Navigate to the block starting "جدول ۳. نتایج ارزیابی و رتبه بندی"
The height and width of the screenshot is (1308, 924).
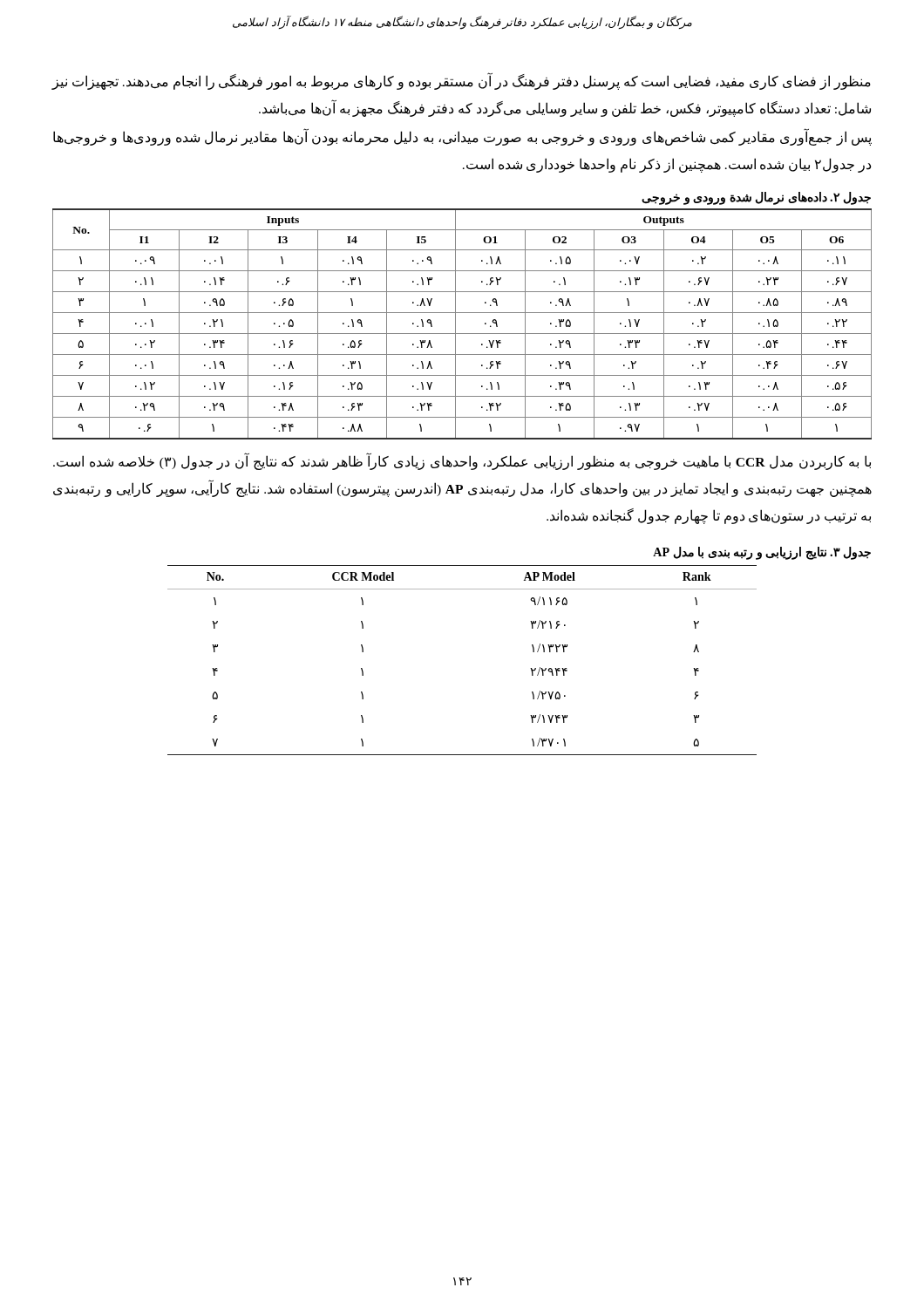pyautogui.click(x=762, y=552)
